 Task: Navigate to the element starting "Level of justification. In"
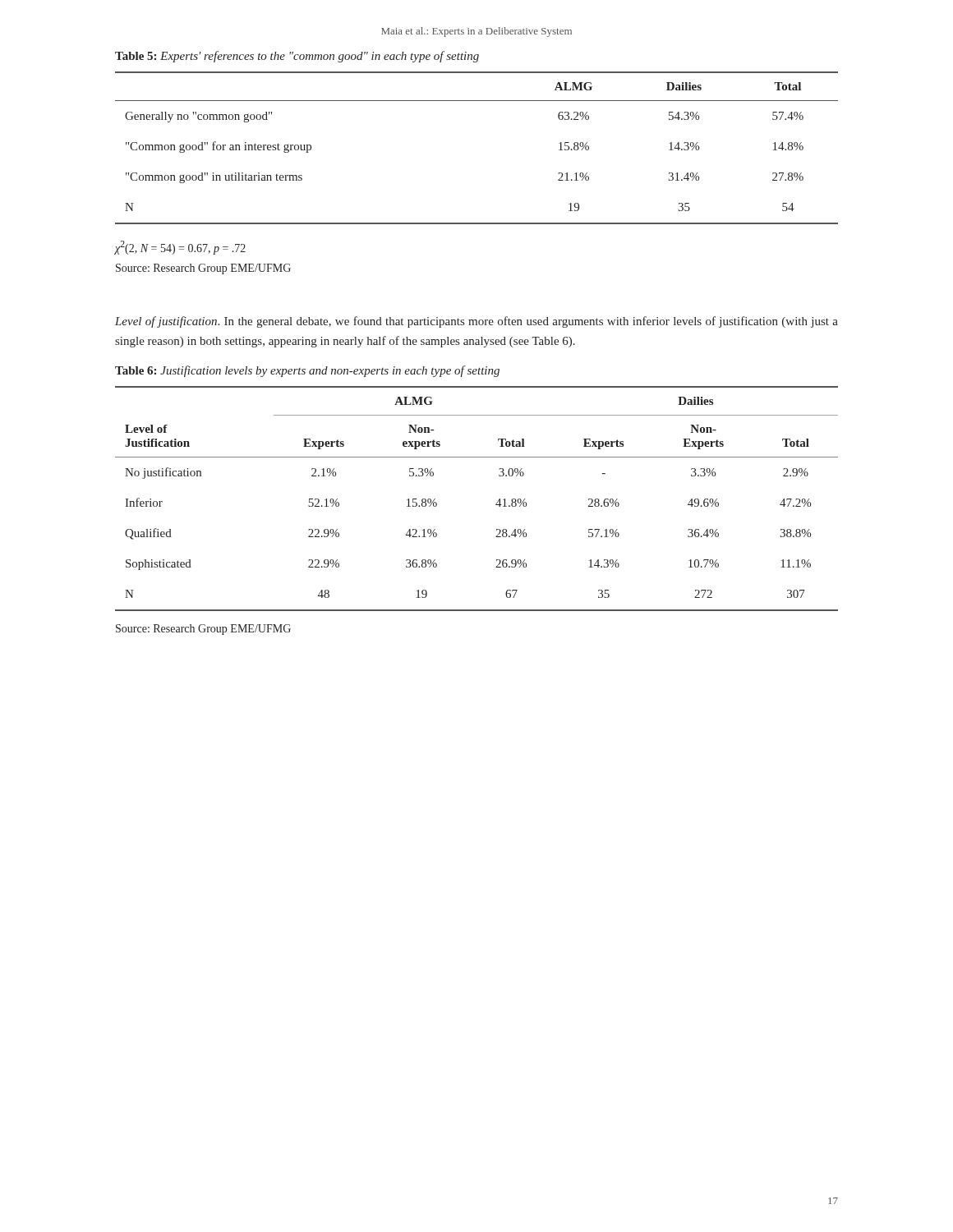click(x=476, y=331)
